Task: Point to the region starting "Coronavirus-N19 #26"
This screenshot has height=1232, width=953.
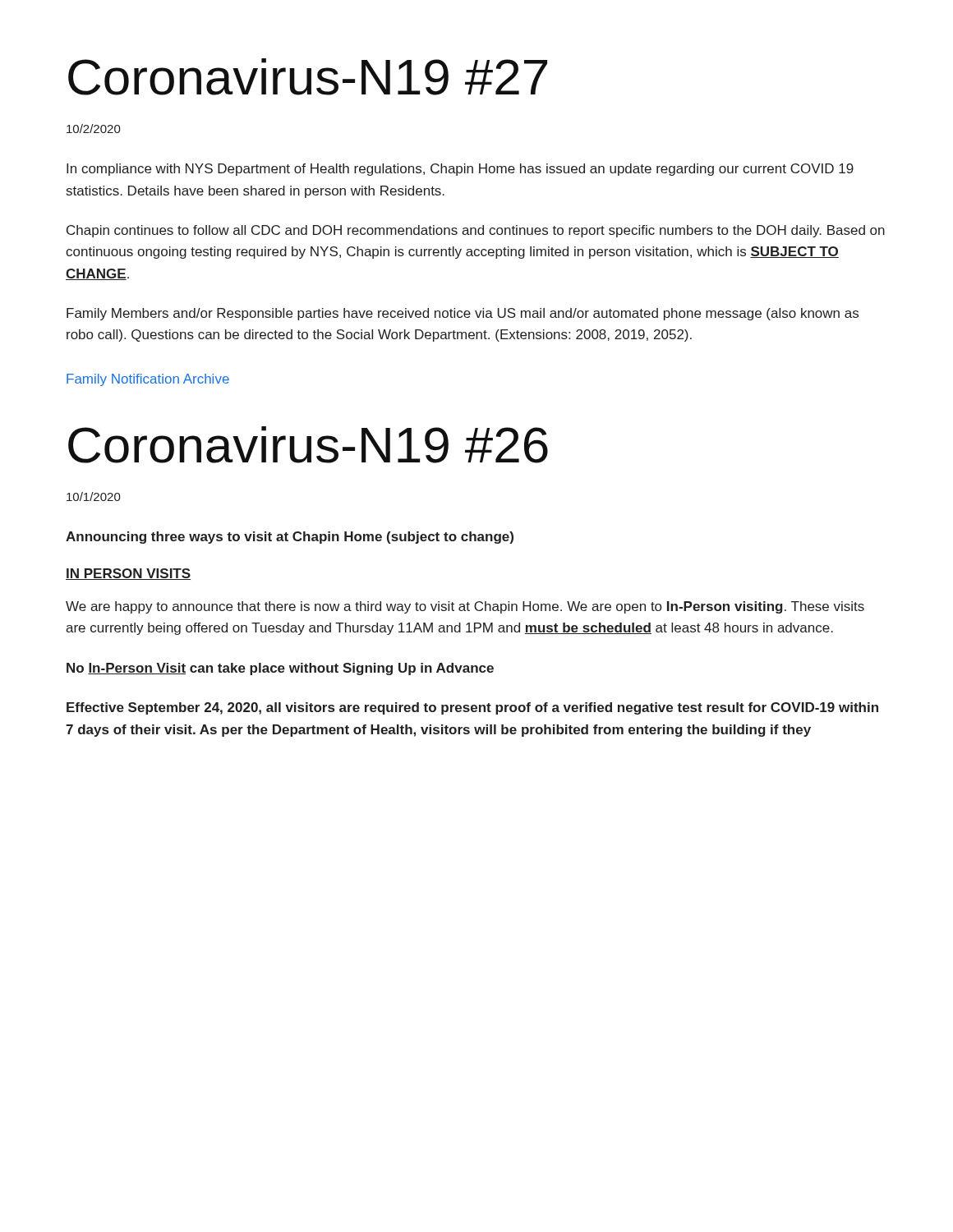Action: [476, 445]
